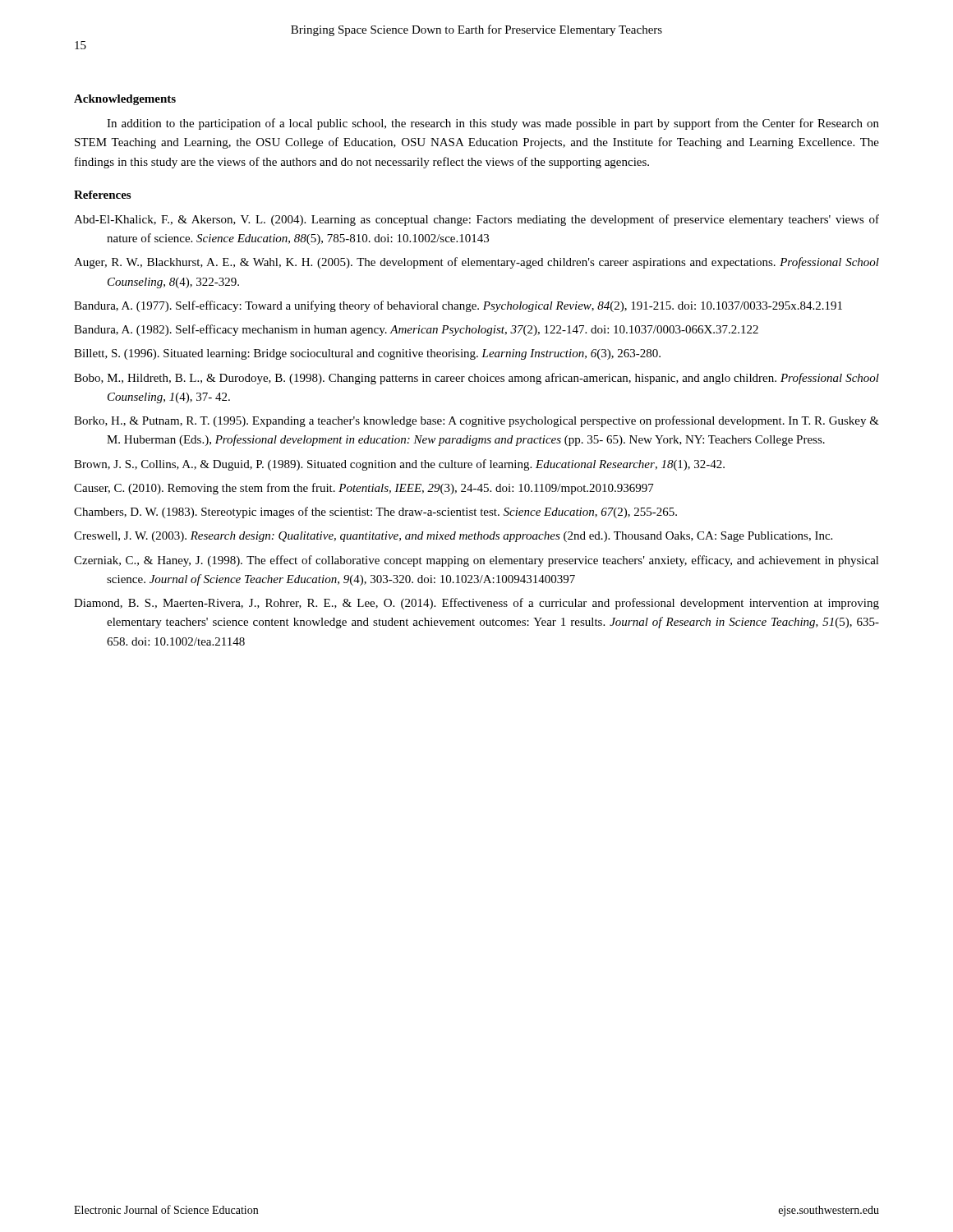Image resolution: width=953 pixels, height=1232 pixels.
Task: Point to the block starting "Bandura, A. (1977). Self-efficacy: Toward a"
Action: pyautogui.click(x=458, y=305)
